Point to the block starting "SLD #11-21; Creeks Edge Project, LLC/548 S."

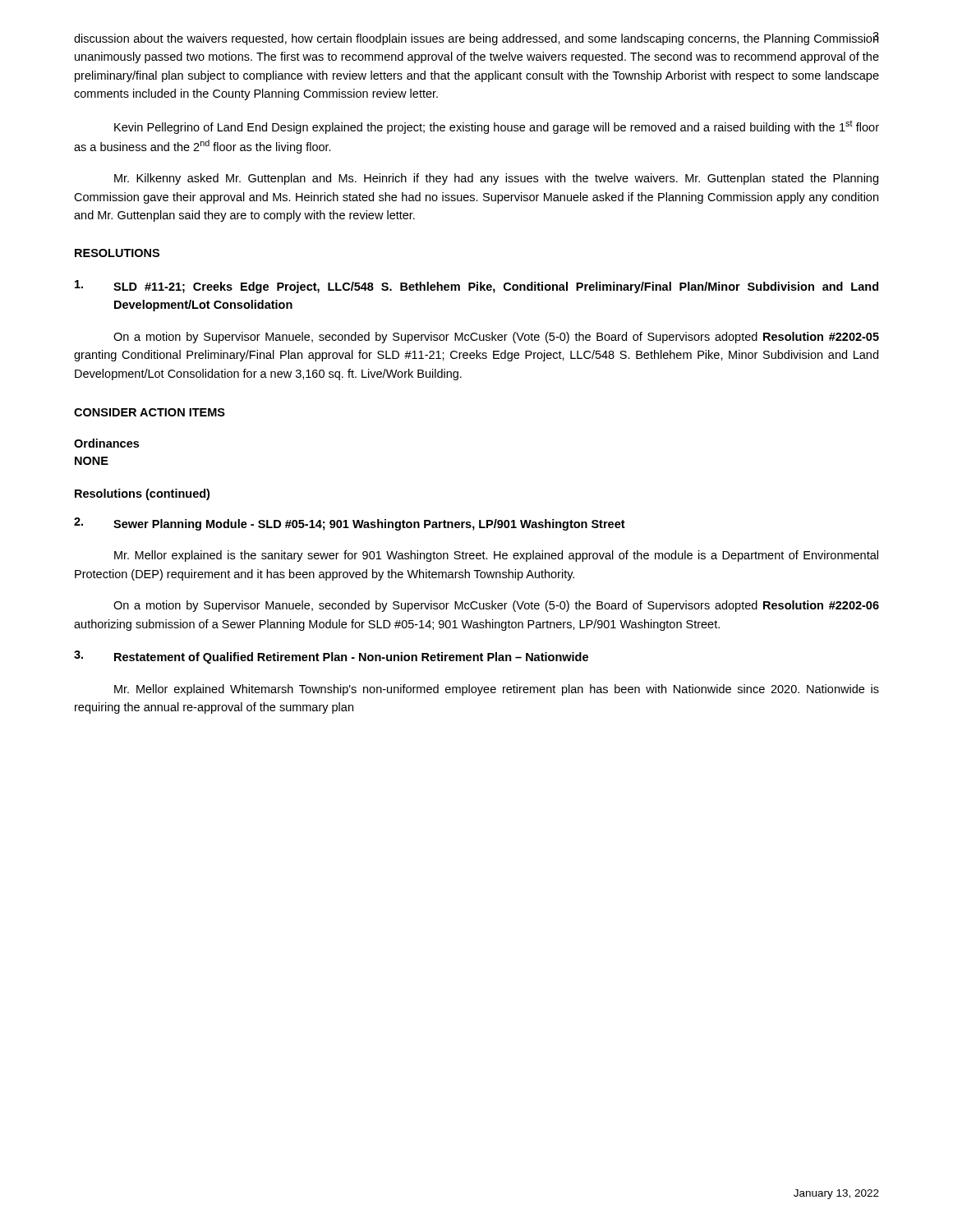point(476,296)
